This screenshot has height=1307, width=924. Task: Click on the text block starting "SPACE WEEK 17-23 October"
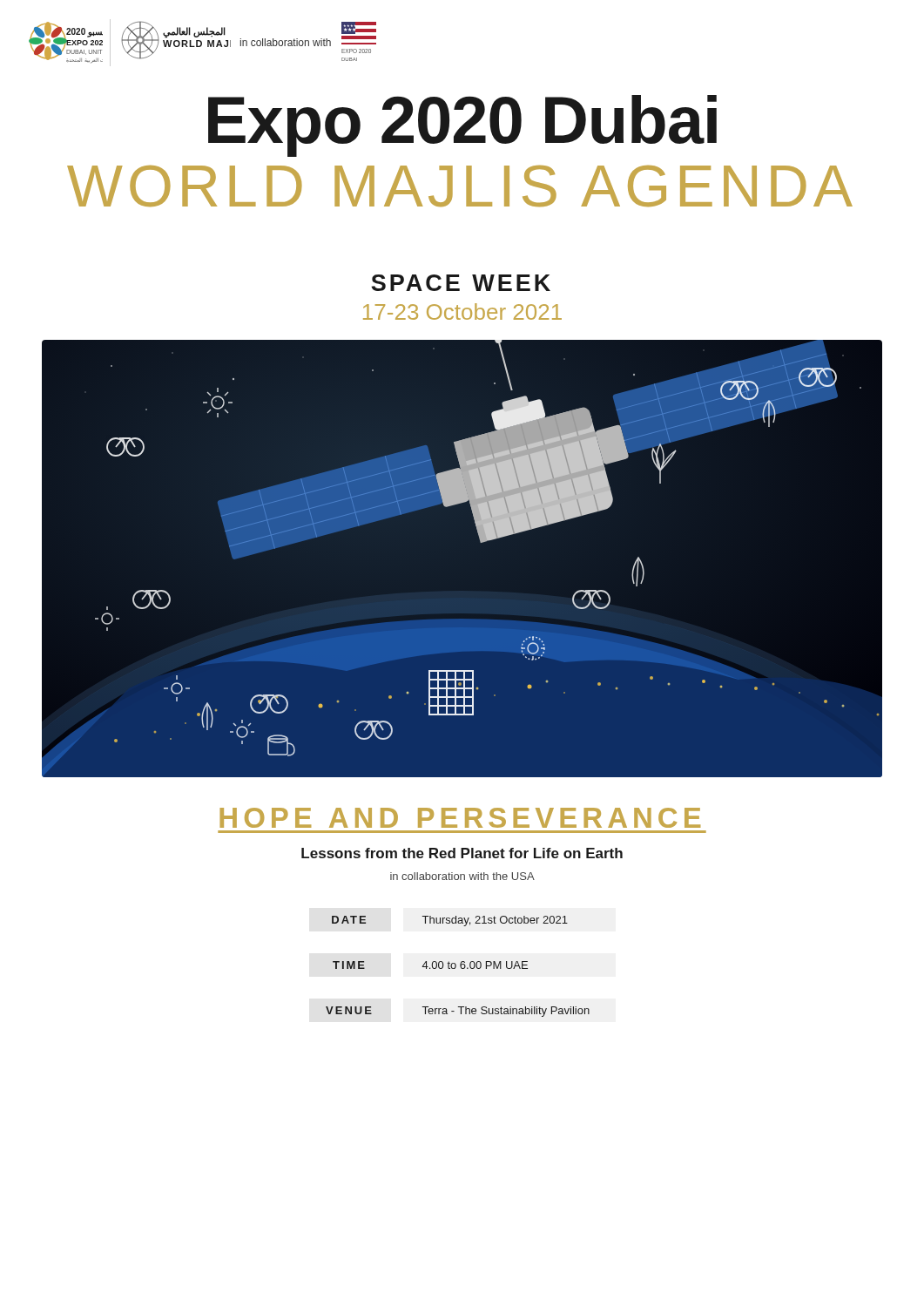click(462, 298)
